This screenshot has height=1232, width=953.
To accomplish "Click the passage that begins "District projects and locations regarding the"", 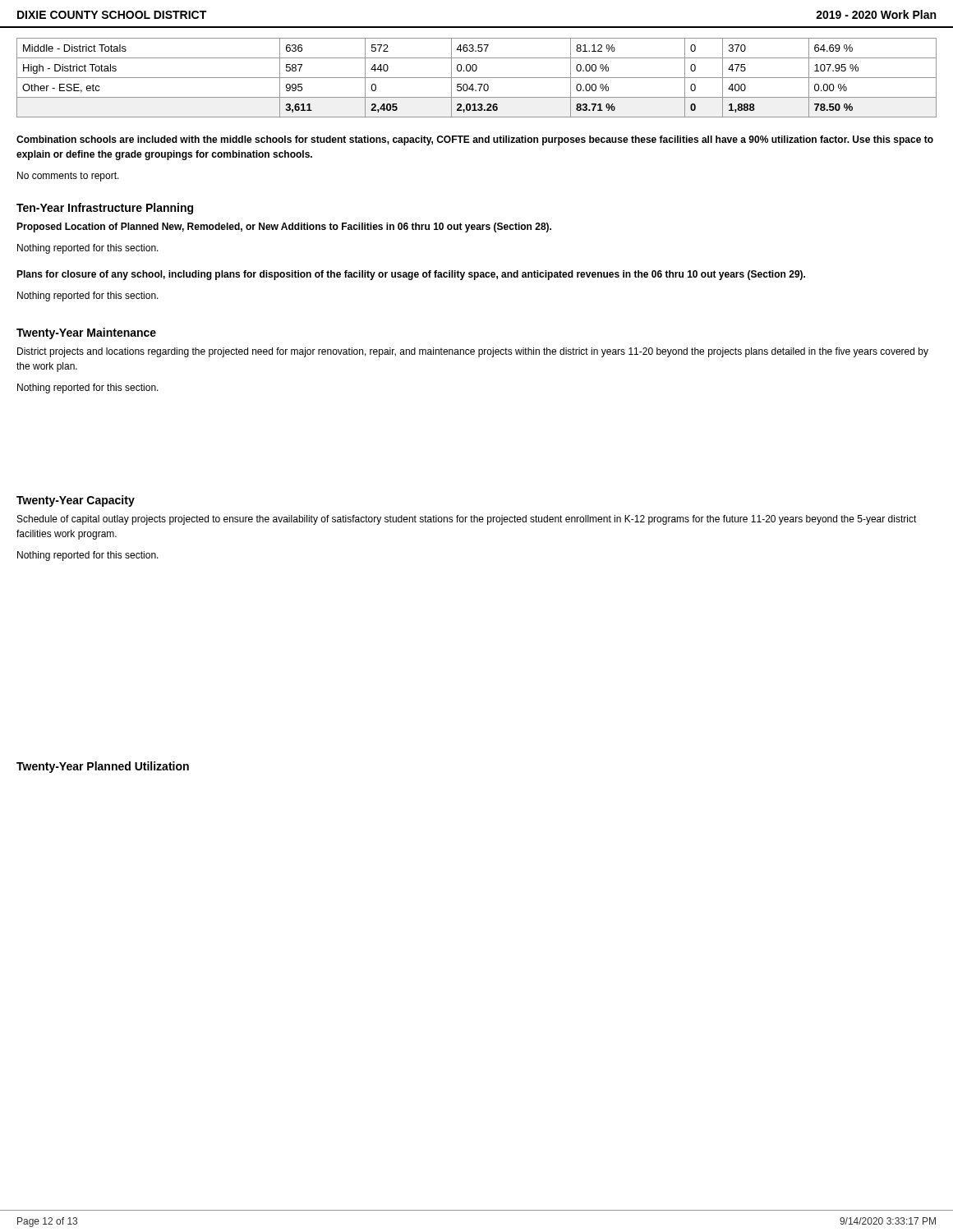I will [x=472, y=359].
